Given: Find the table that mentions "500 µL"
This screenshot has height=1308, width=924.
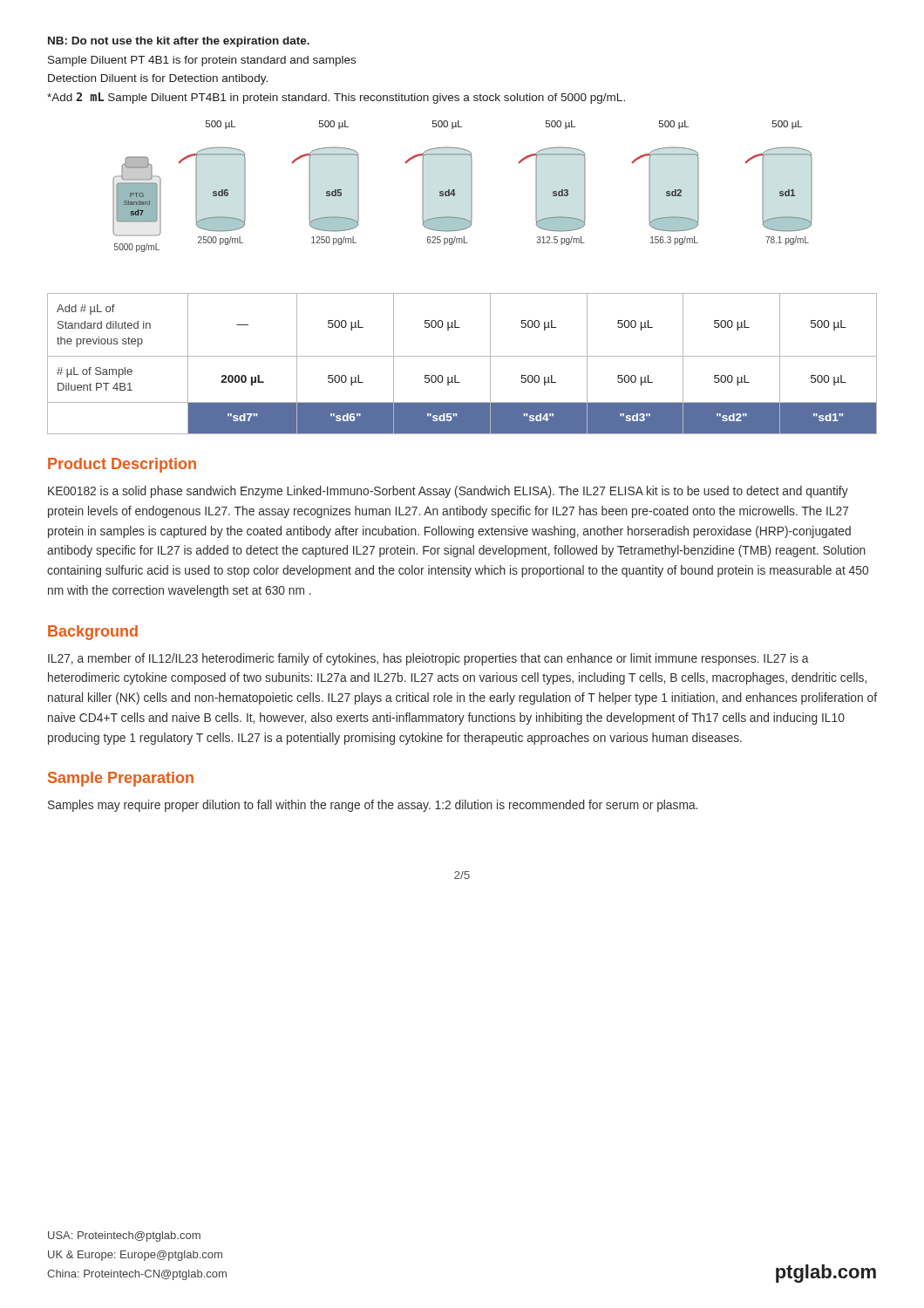Looking at the screenshot, I should (462, 364).
